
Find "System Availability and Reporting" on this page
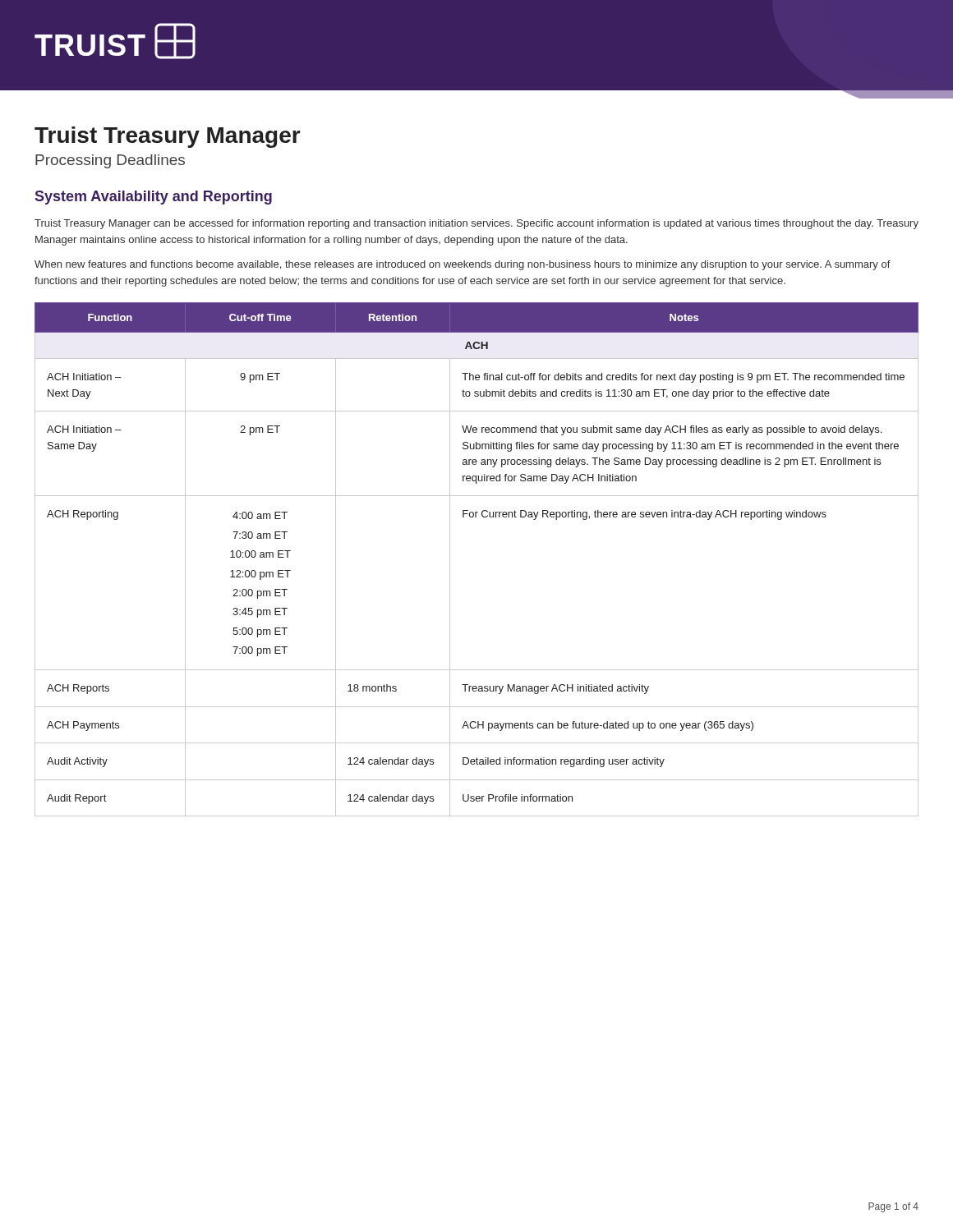tap(154, 197)
